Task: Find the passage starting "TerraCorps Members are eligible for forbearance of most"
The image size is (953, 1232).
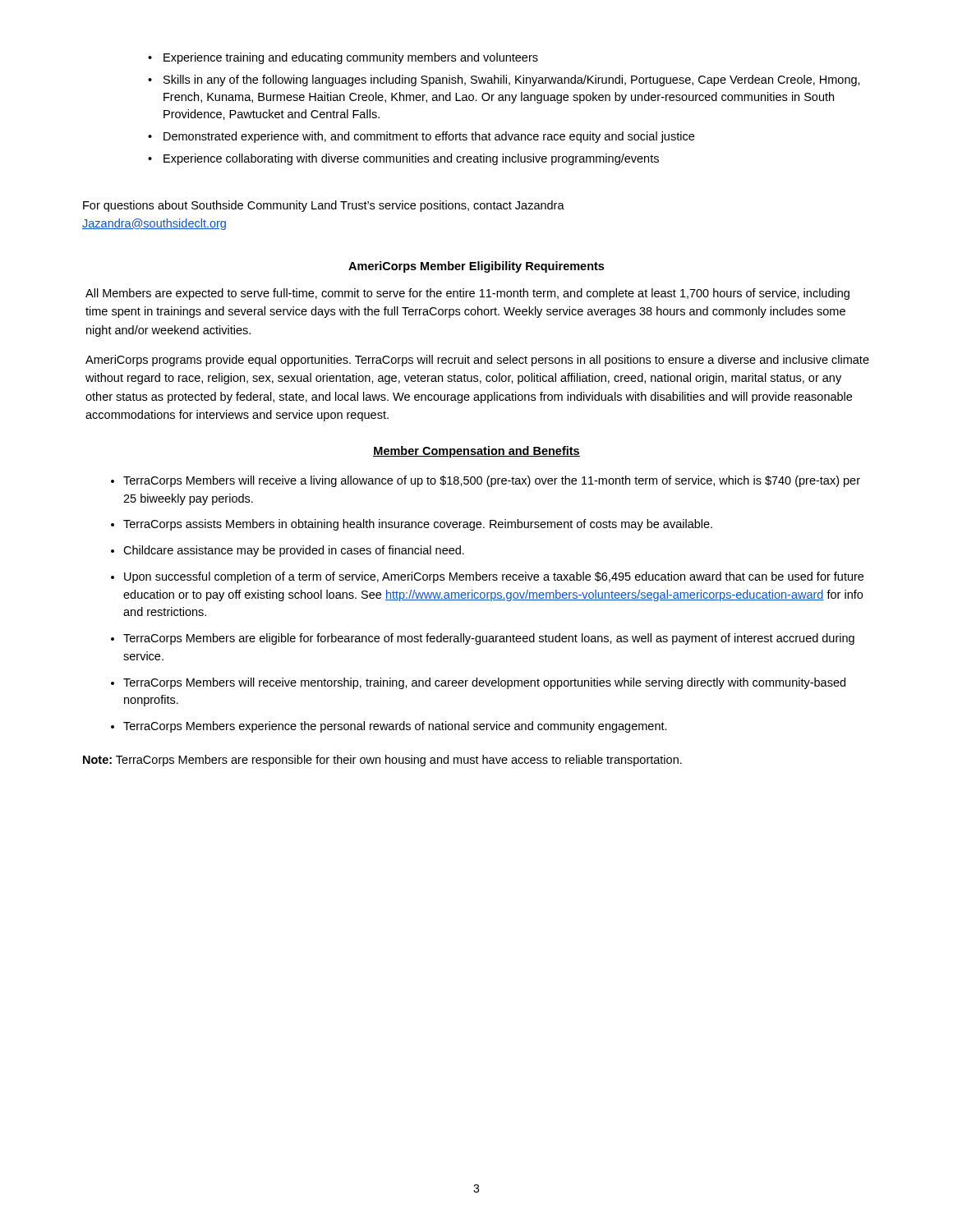Action: [x=489, y=647]
